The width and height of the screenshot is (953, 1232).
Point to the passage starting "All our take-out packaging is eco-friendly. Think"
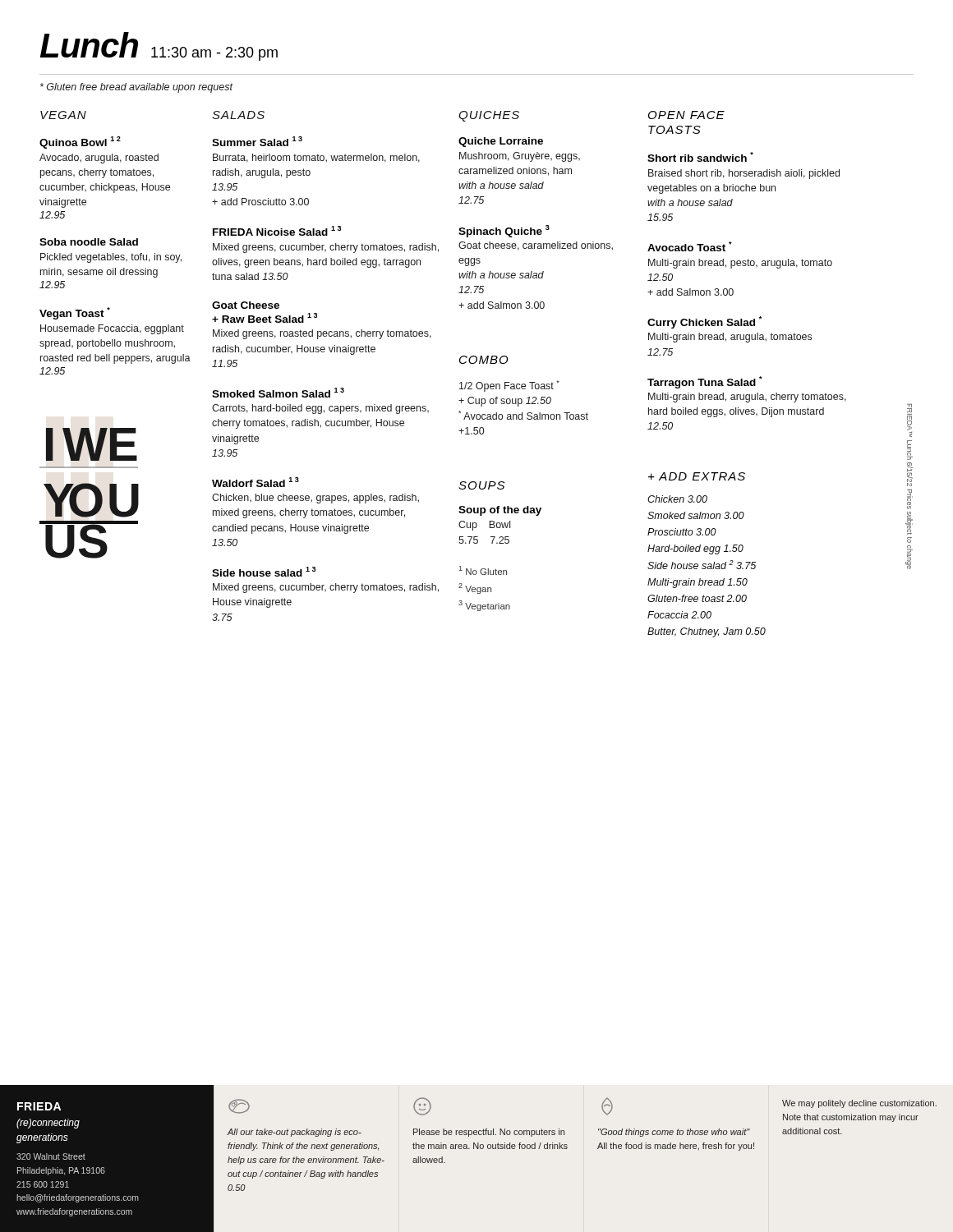306,1145
